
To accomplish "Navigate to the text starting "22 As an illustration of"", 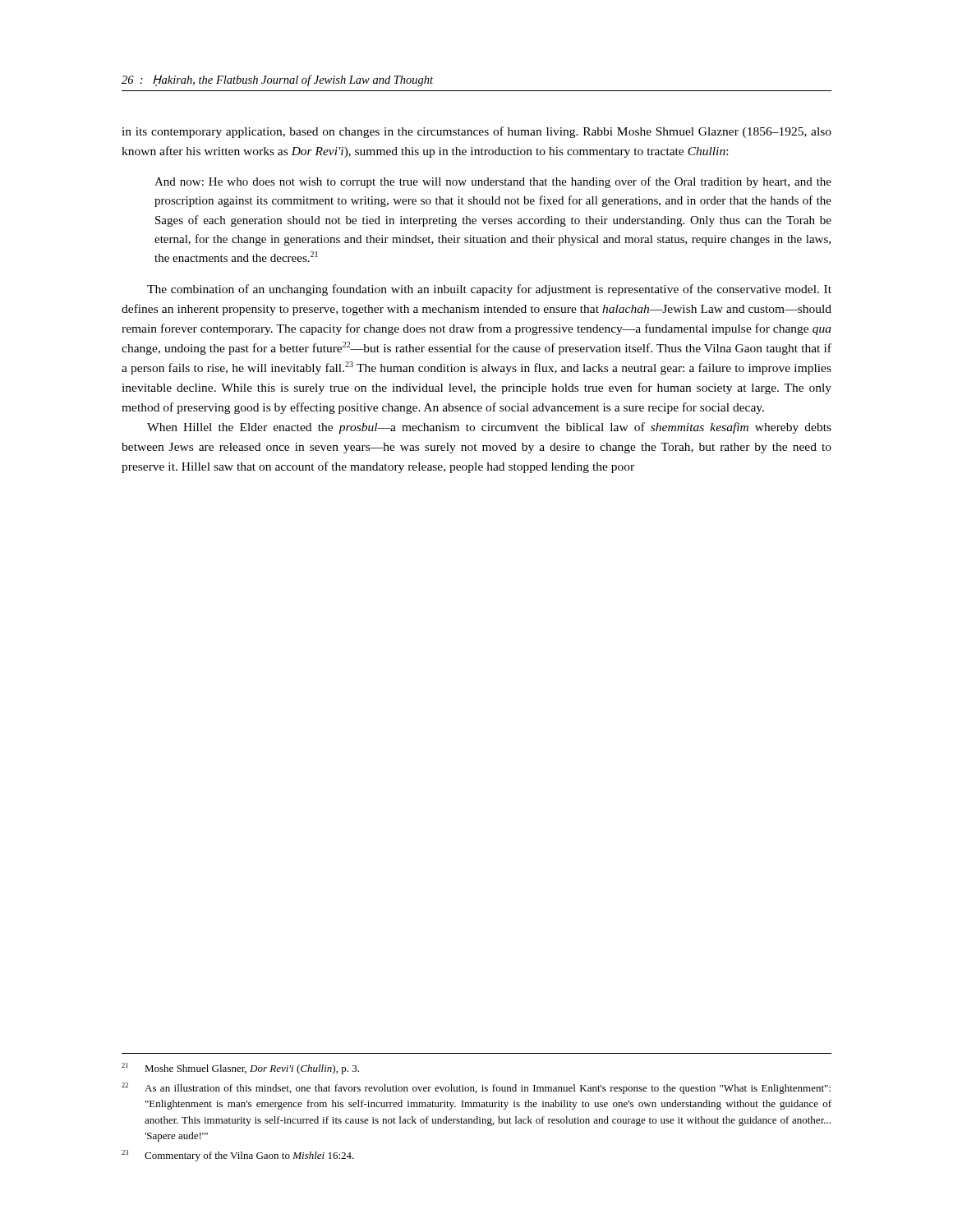I will click(476, 1112).
